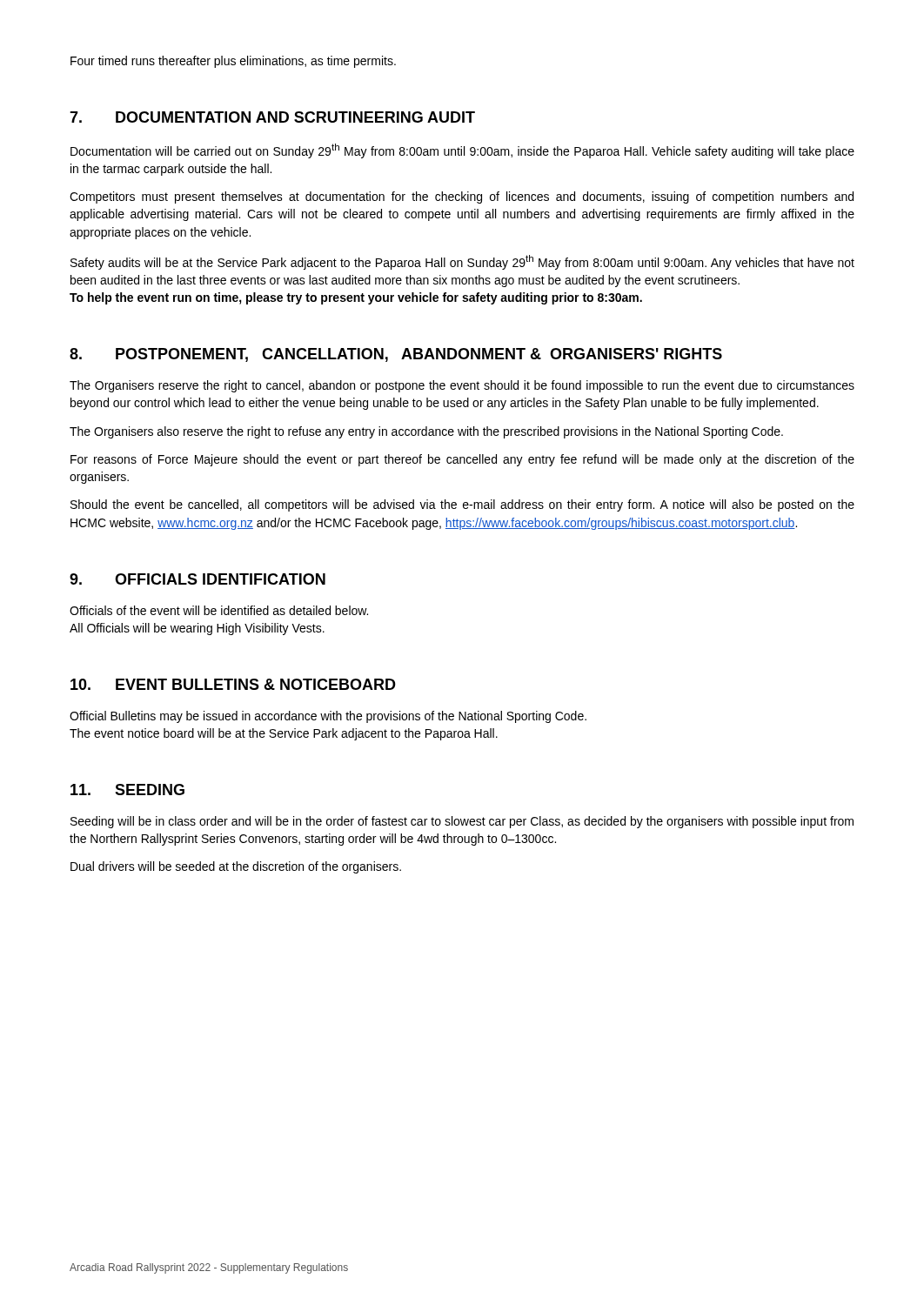Click where it says "11. SEEDING"
The image size is (924, 1305).
127,790
